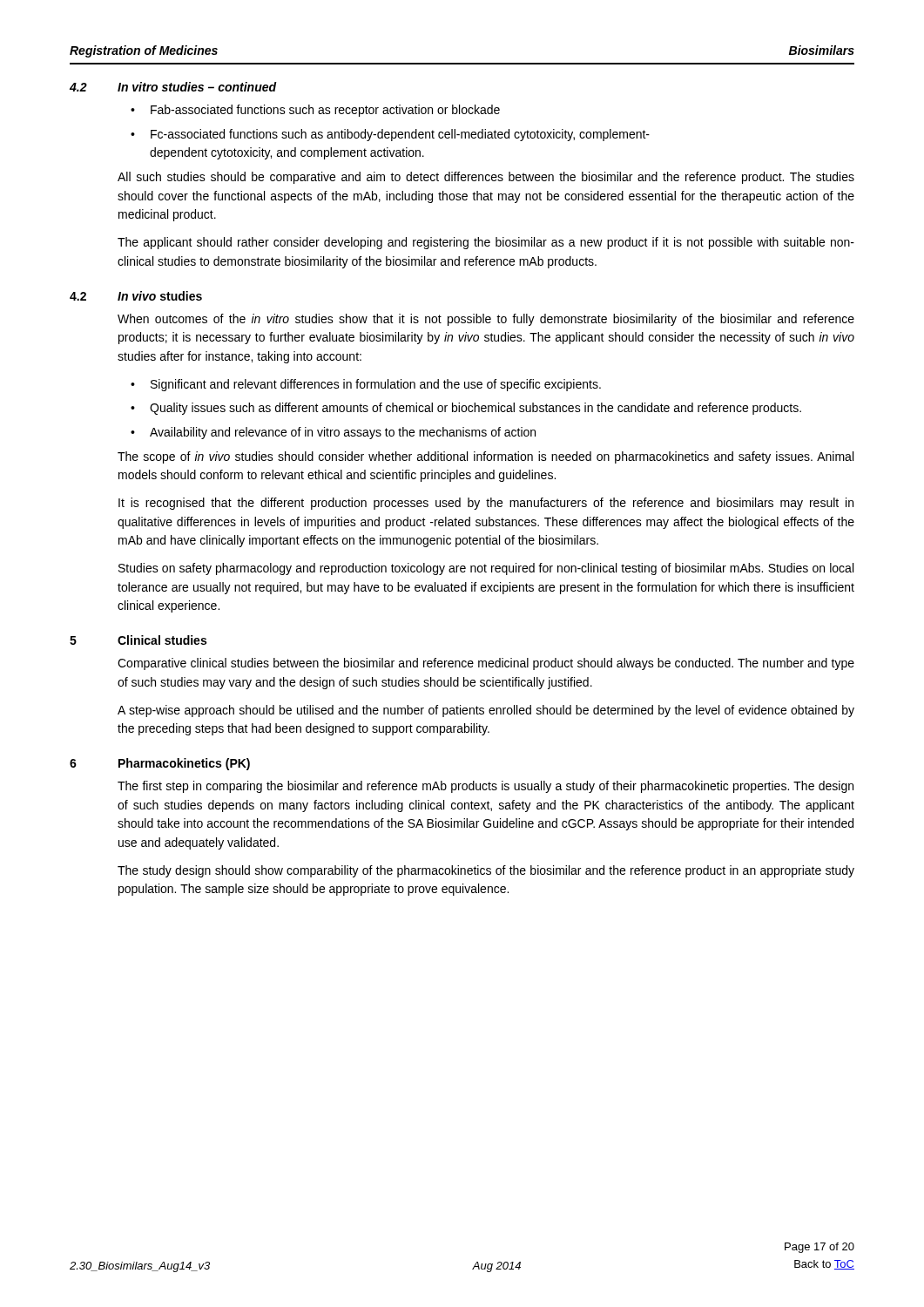Find the element starting "It is recognised that the different production processes"
The height and width of the screenshot is (1307, 924).
(x=486, y=522)
